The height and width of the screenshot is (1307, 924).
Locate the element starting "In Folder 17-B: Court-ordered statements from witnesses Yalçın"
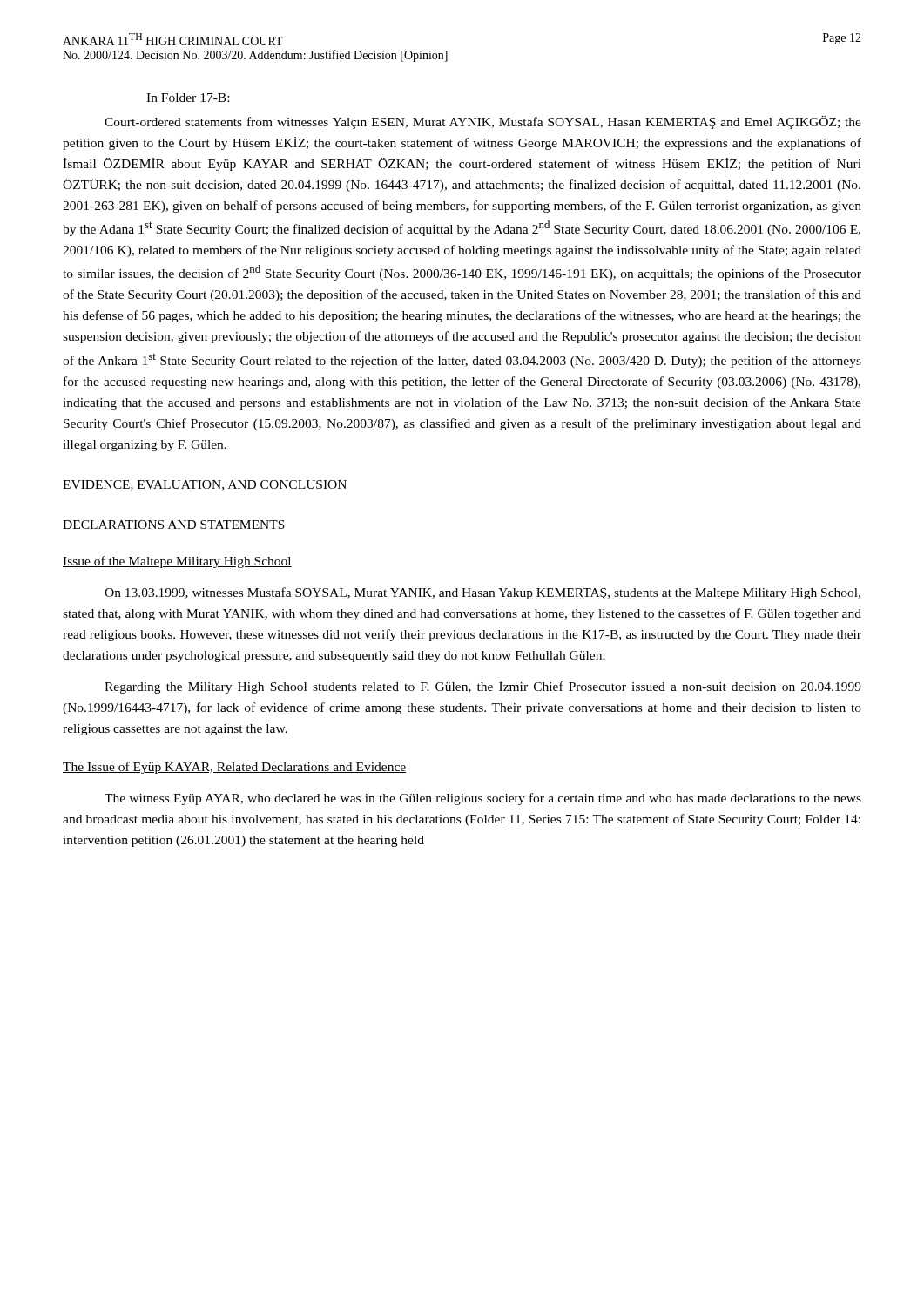pos(462,271)
